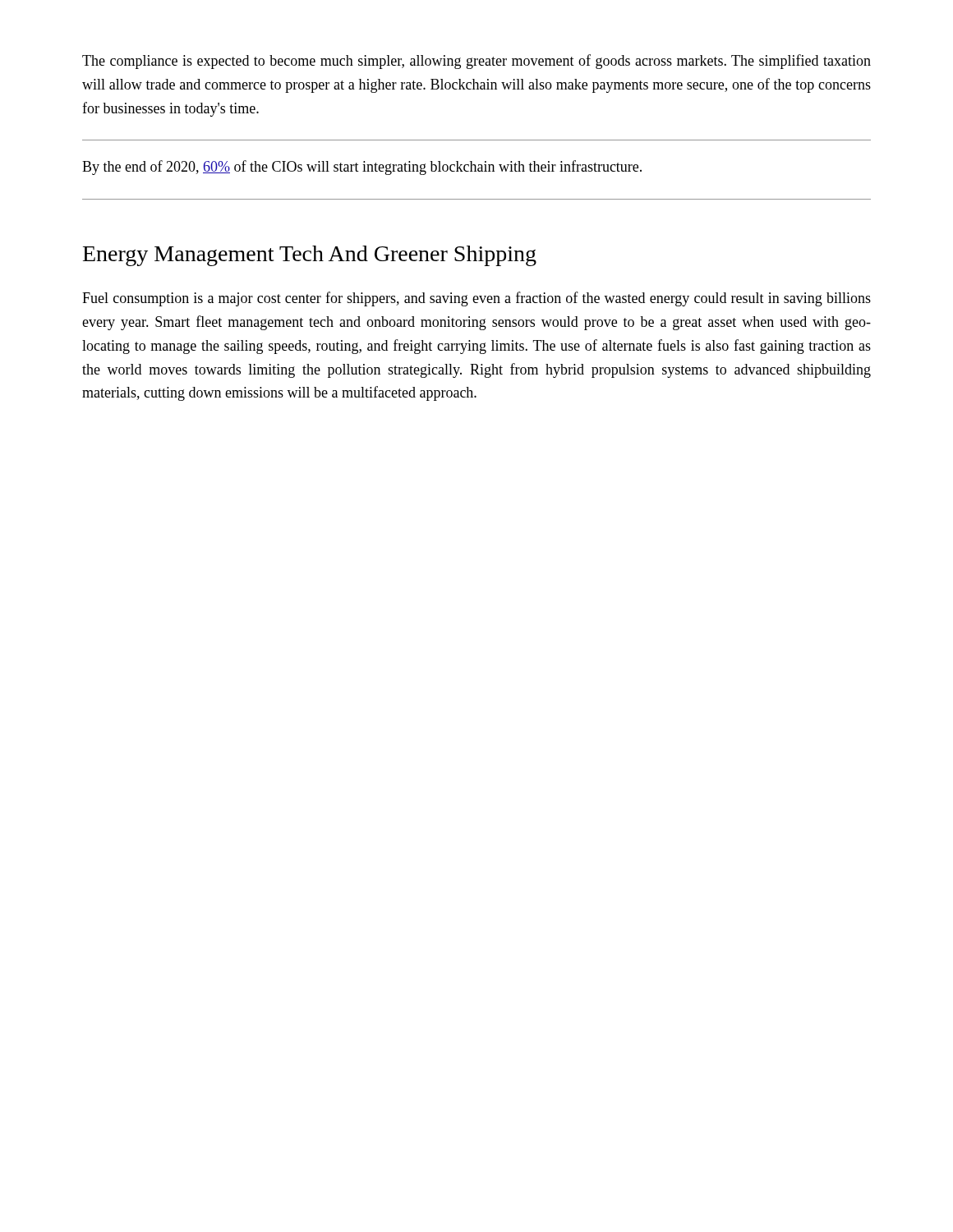Select the text block with the text "Fuel consumption is a major cost"
The image size is (953, 1232).
[476, 346]
